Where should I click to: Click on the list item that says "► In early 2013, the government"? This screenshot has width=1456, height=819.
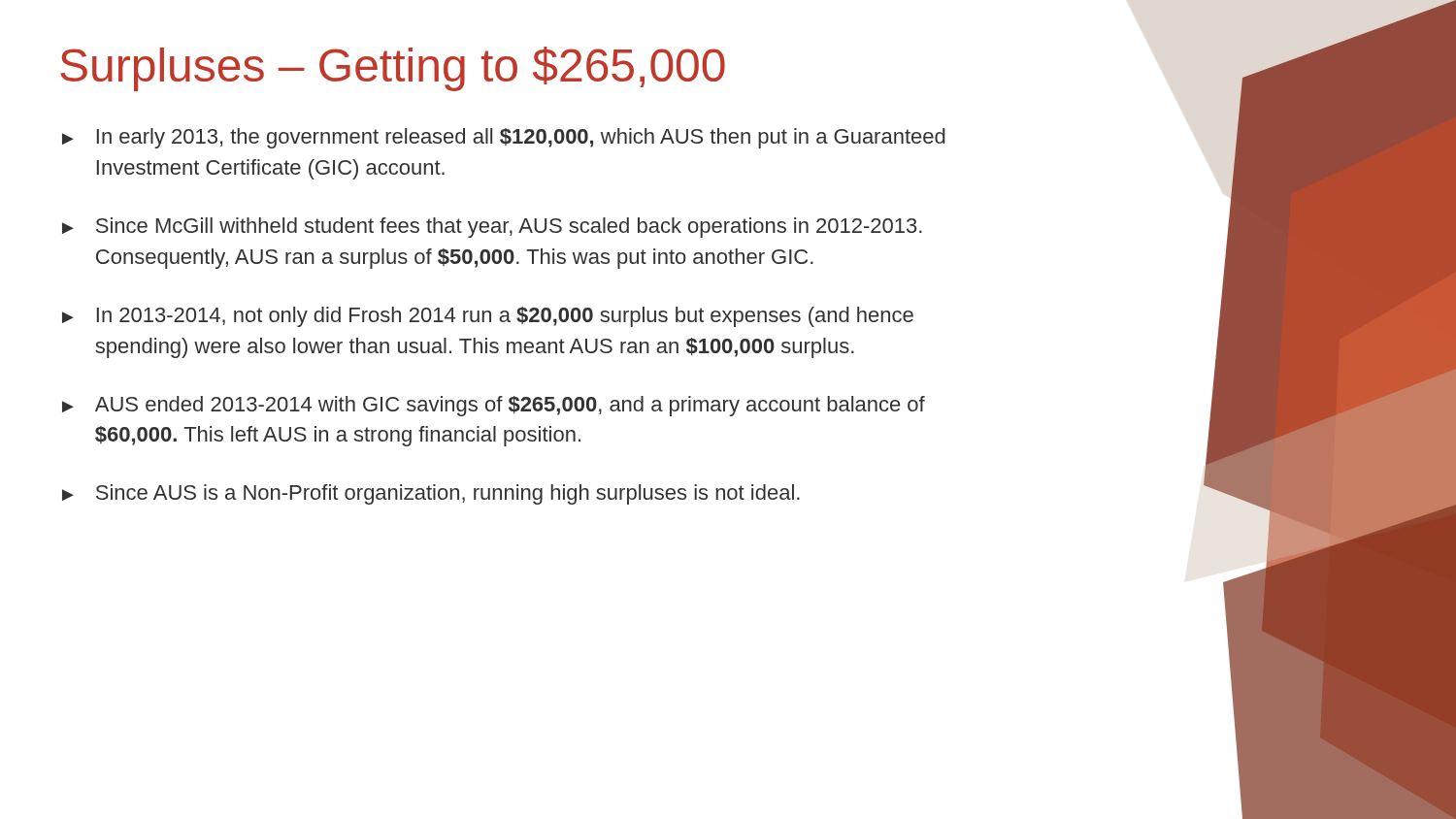click(x=510, y=152)
